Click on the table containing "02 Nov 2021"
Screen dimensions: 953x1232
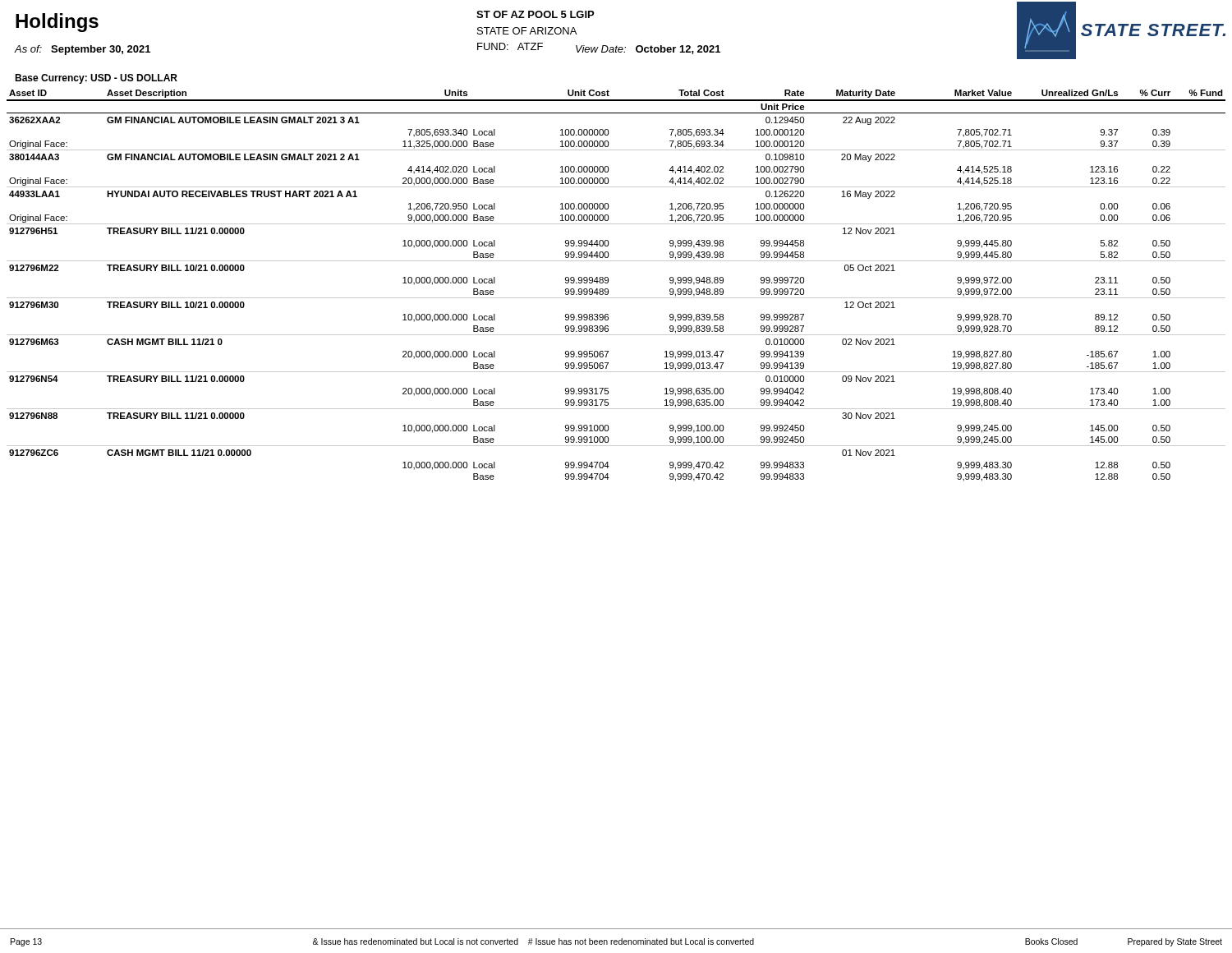(x=616, y=284)
